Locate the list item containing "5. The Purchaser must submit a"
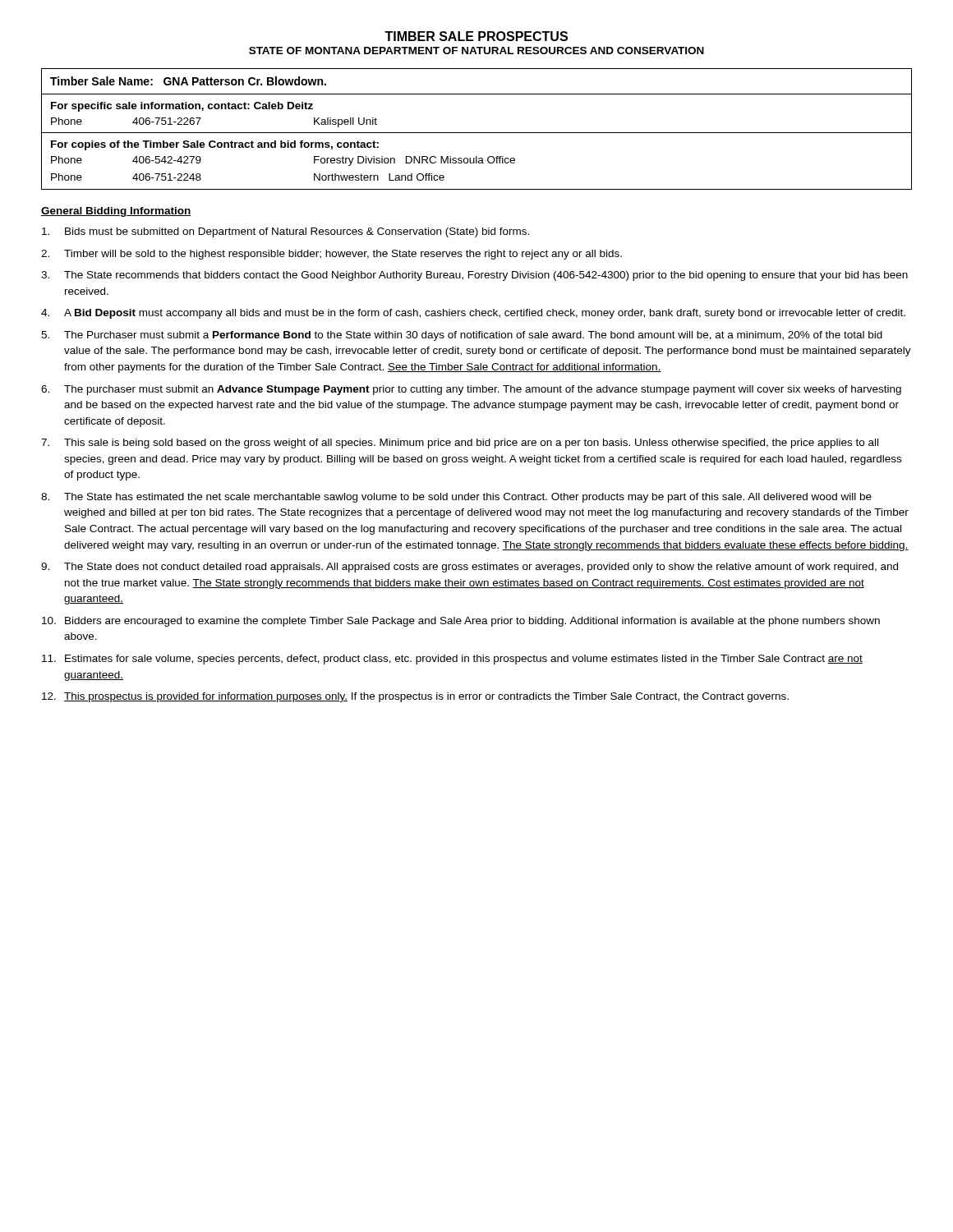Viewport: 953px width, 1232px height. [x=476, y=351]
